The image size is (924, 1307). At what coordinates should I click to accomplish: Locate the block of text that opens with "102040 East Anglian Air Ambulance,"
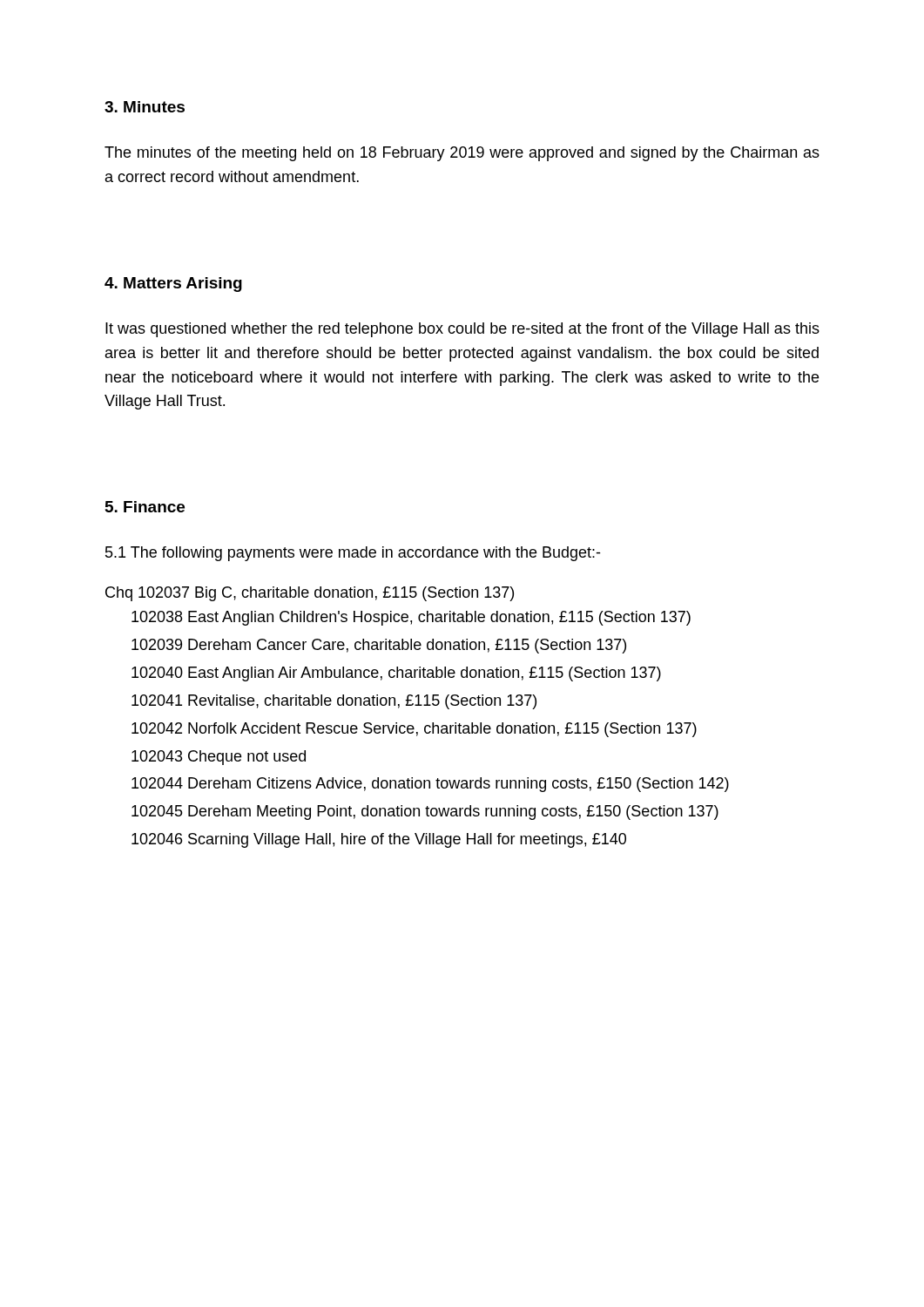[x=383, y=673]
